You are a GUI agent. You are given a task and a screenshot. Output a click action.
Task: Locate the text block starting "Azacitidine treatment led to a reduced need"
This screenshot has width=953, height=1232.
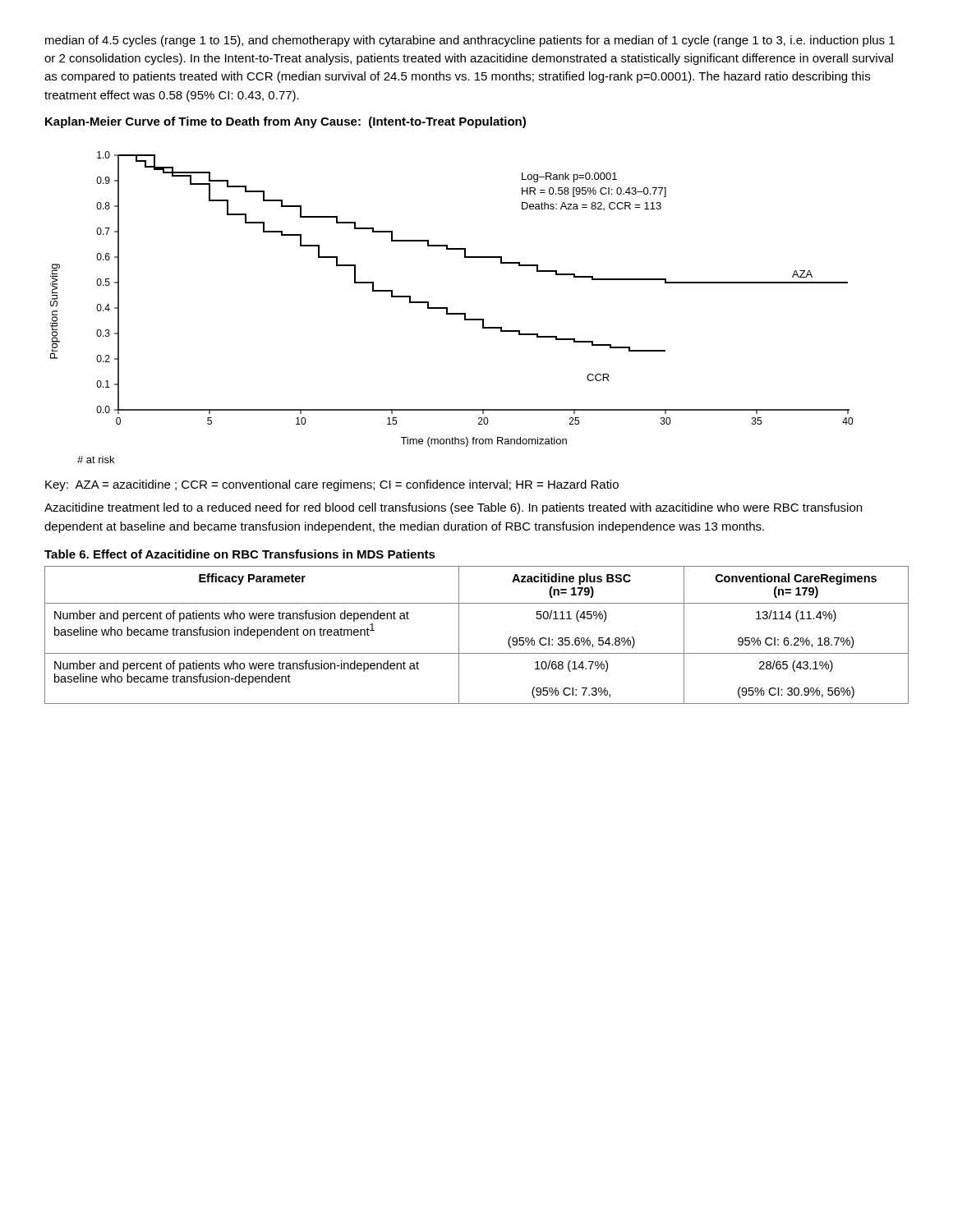[x=454, y=516]
